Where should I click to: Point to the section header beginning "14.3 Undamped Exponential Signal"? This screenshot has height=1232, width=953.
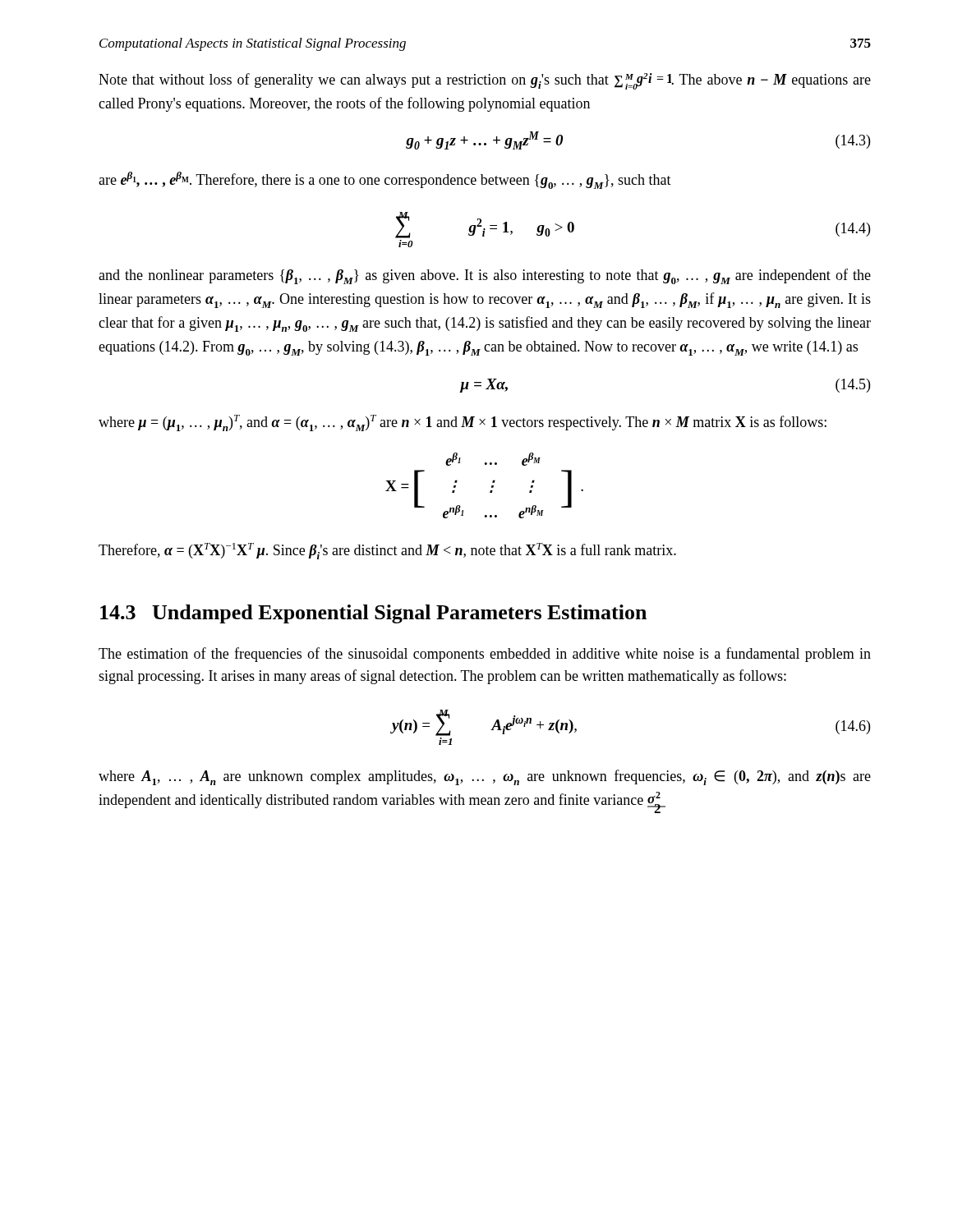[x=485, y=612]
